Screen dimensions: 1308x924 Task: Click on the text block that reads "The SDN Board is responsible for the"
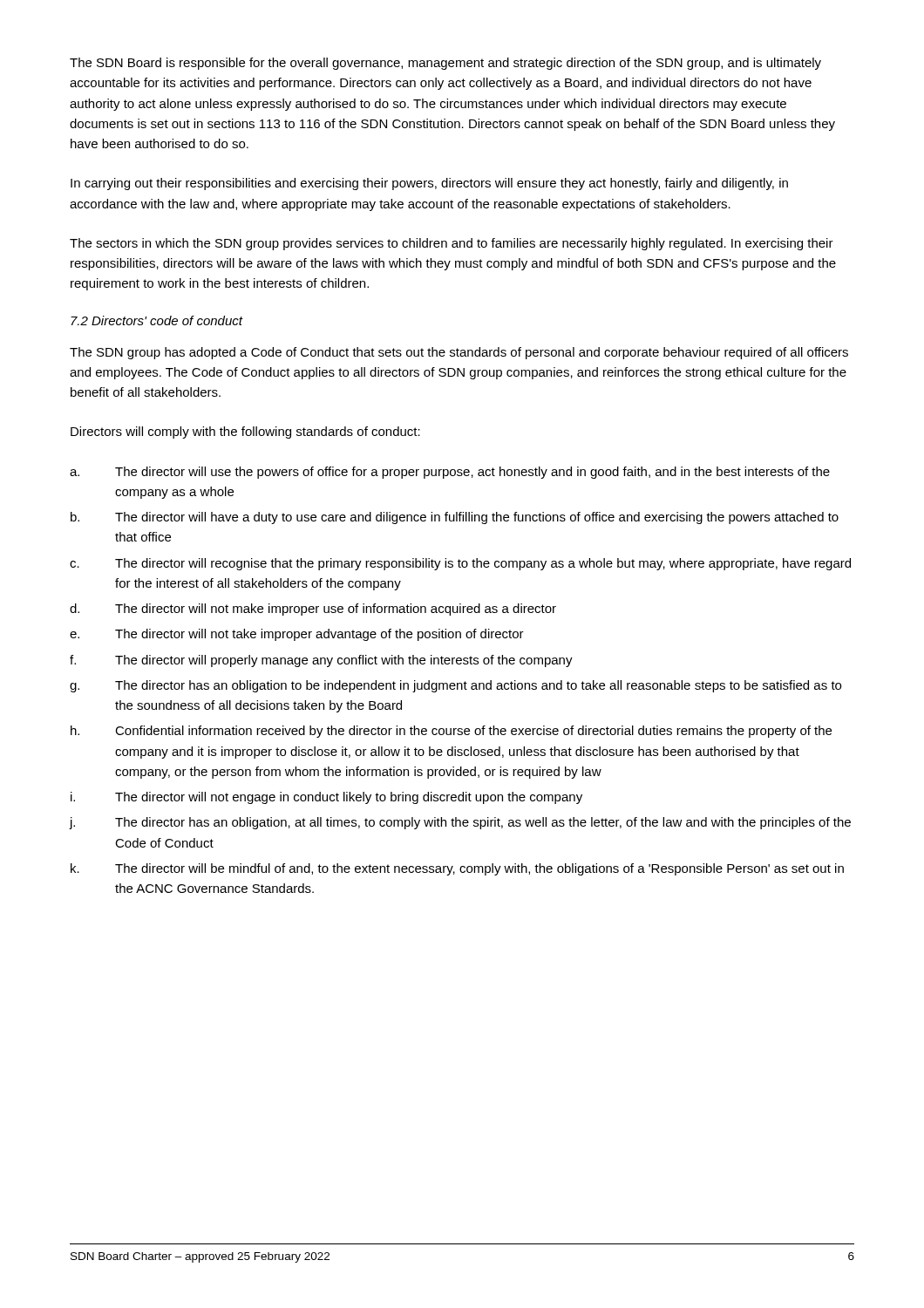pos(452,103)
